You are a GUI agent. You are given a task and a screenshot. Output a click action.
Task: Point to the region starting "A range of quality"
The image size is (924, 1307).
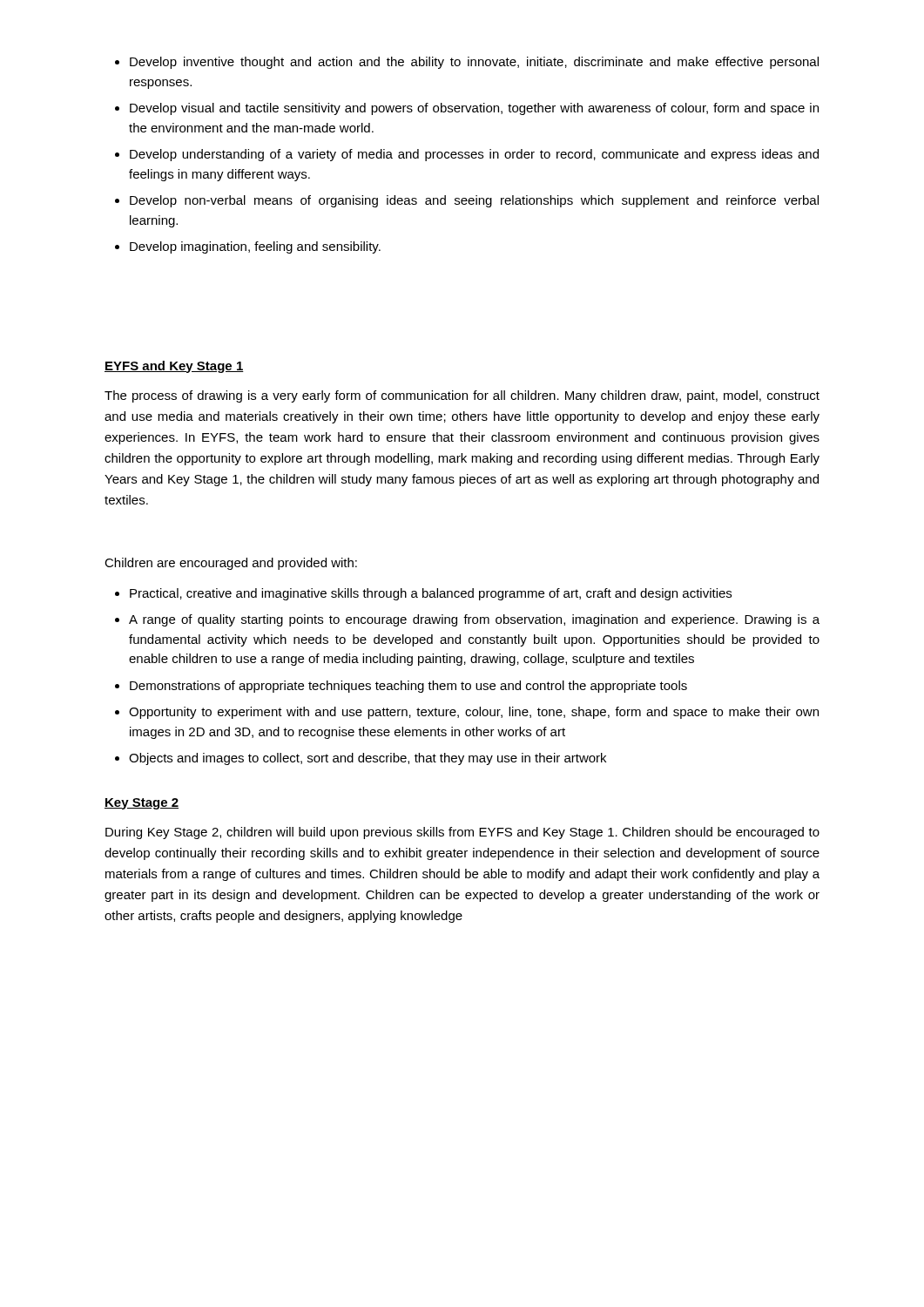coord(474,639)
